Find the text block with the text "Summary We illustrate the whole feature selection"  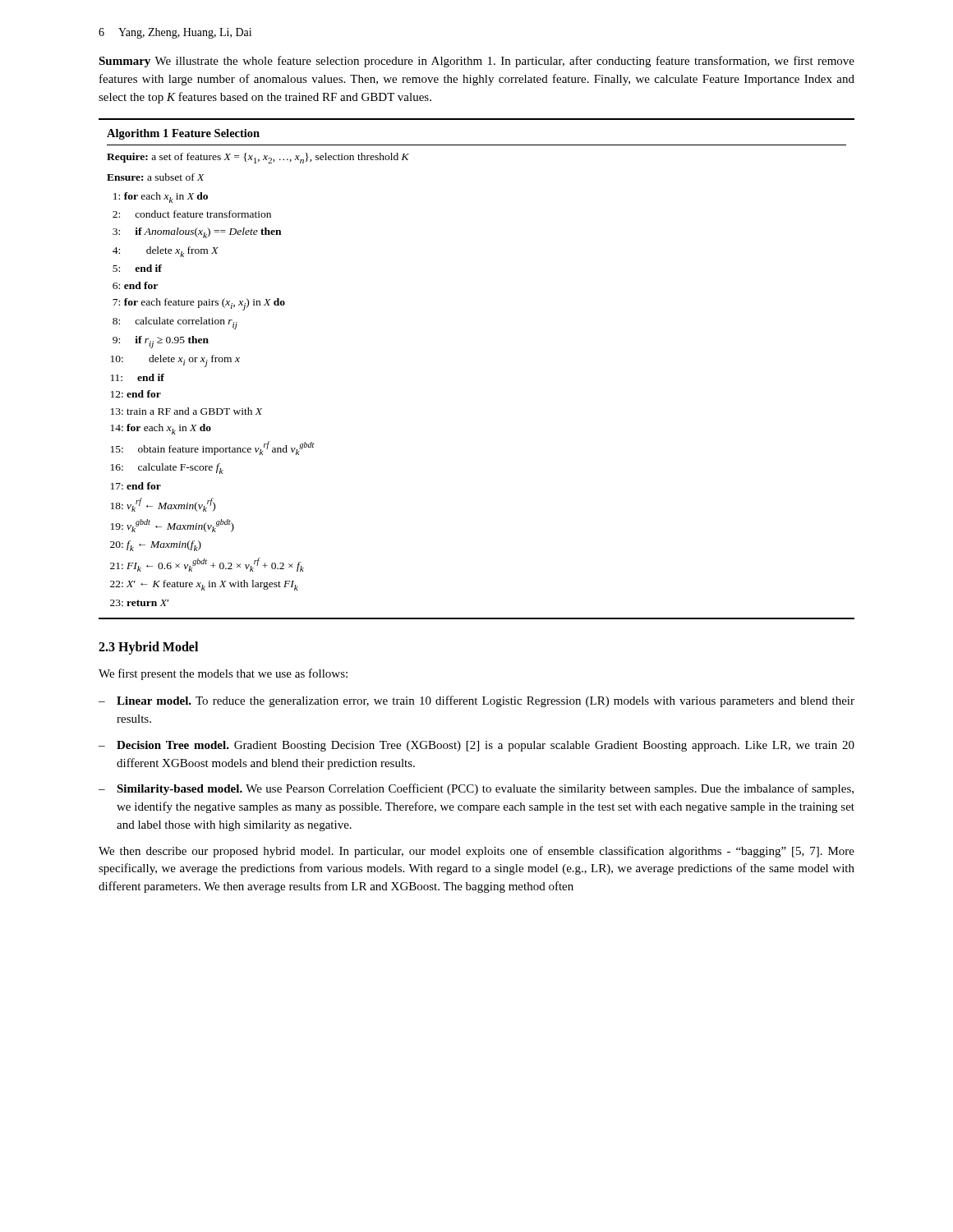point(476,79)
